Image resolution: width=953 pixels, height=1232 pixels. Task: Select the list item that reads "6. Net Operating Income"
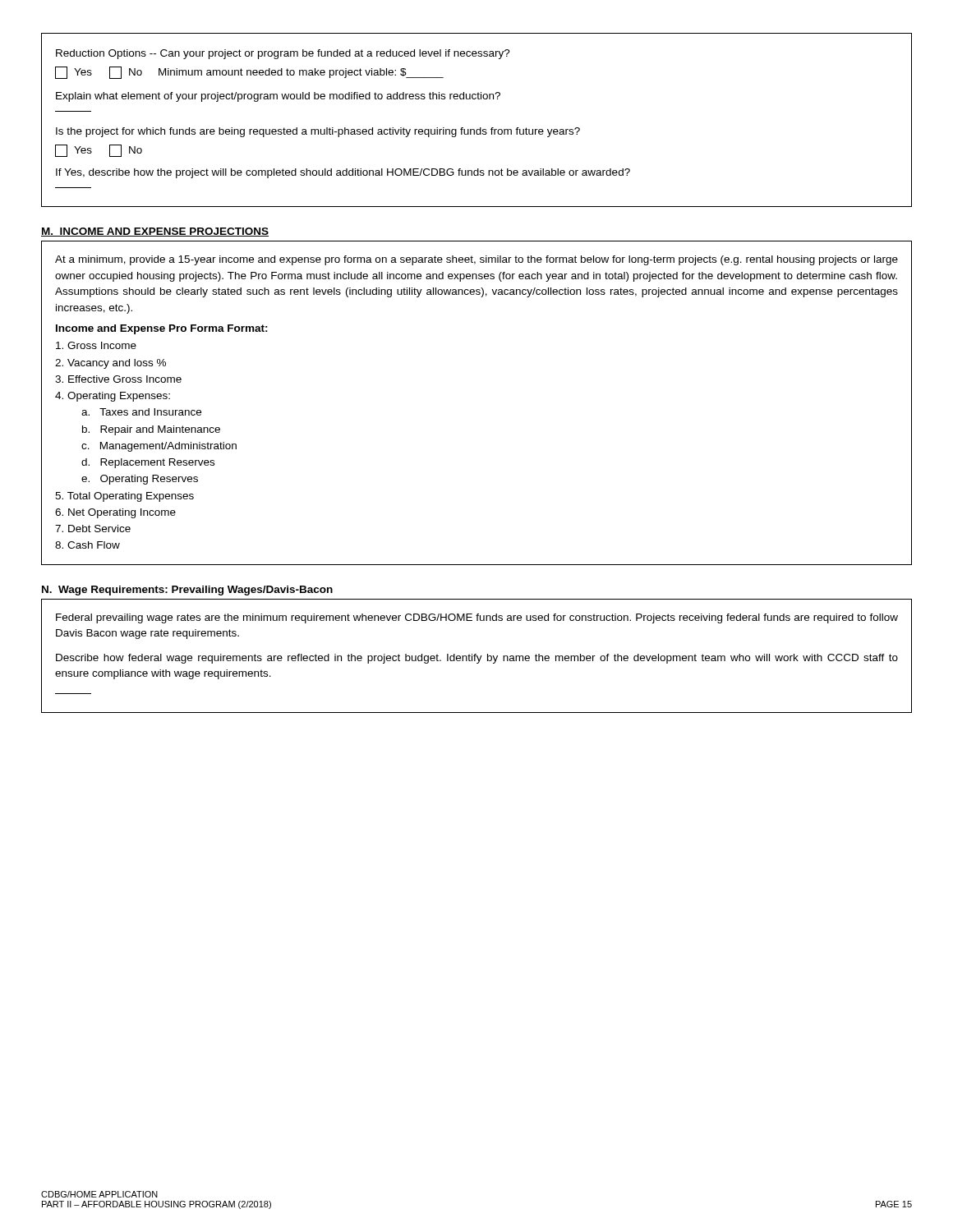116,512
